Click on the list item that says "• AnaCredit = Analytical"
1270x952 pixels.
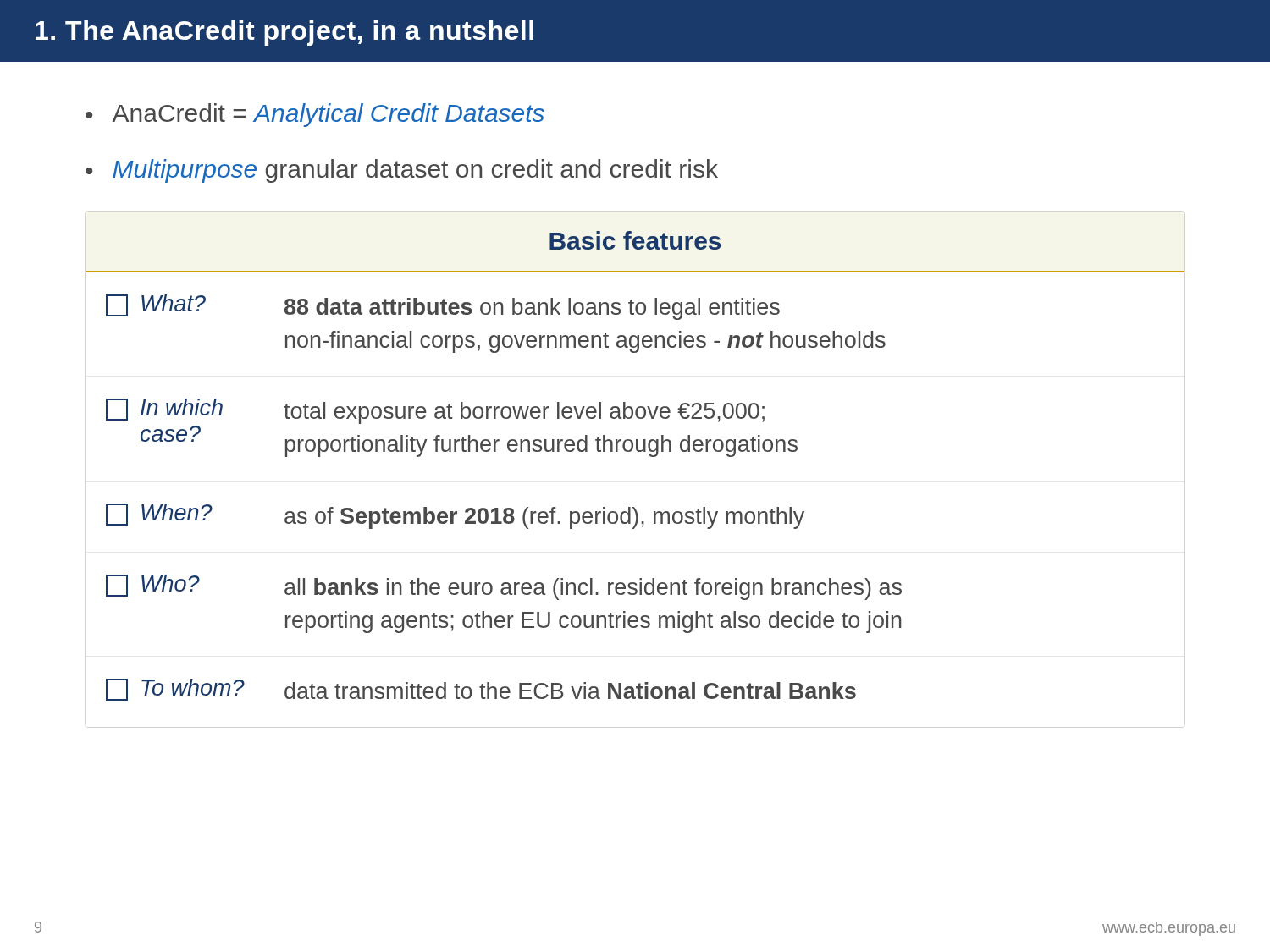coord(315,114)
